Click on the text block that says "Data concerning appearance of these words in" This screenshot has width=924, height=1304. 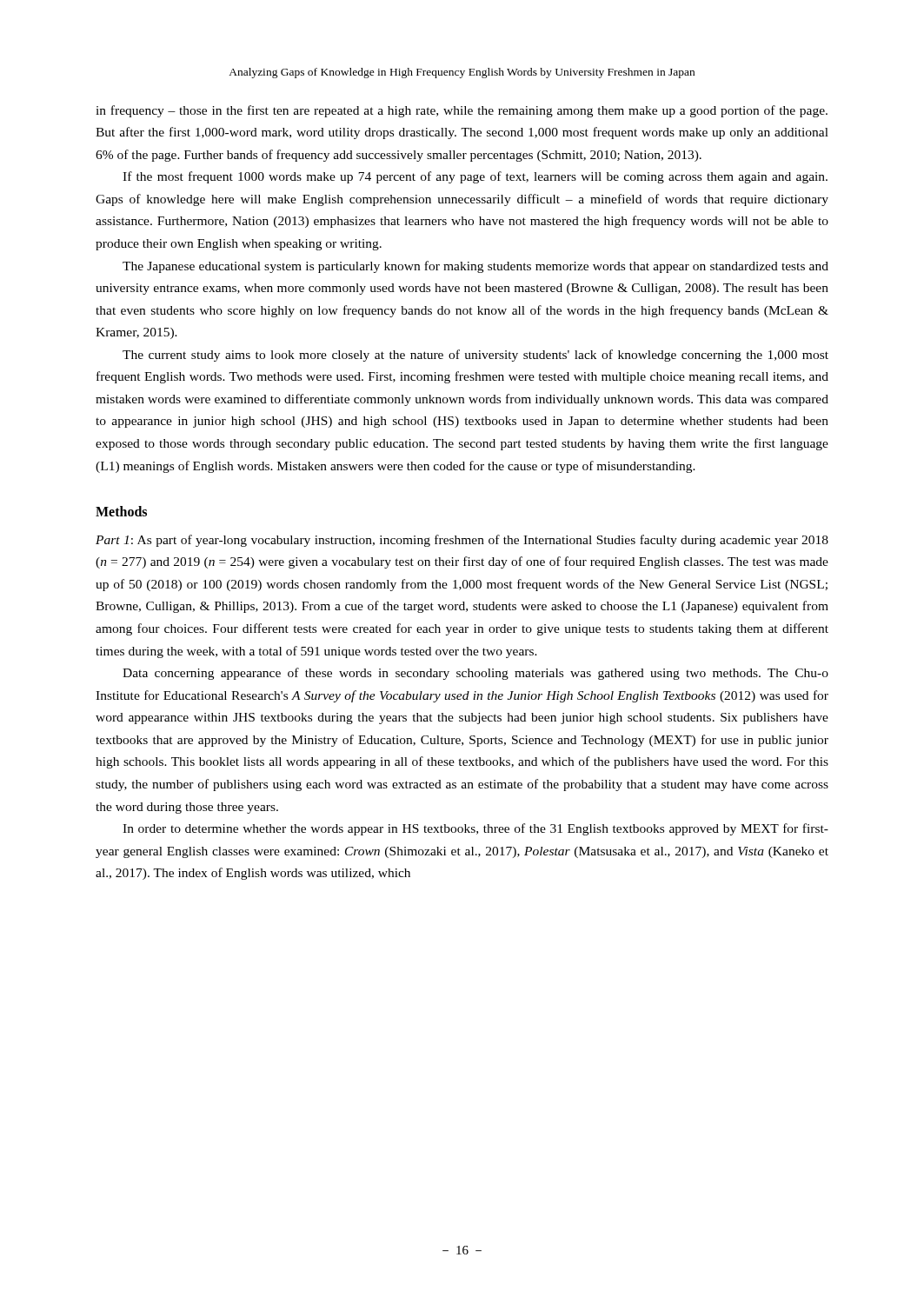462,739
